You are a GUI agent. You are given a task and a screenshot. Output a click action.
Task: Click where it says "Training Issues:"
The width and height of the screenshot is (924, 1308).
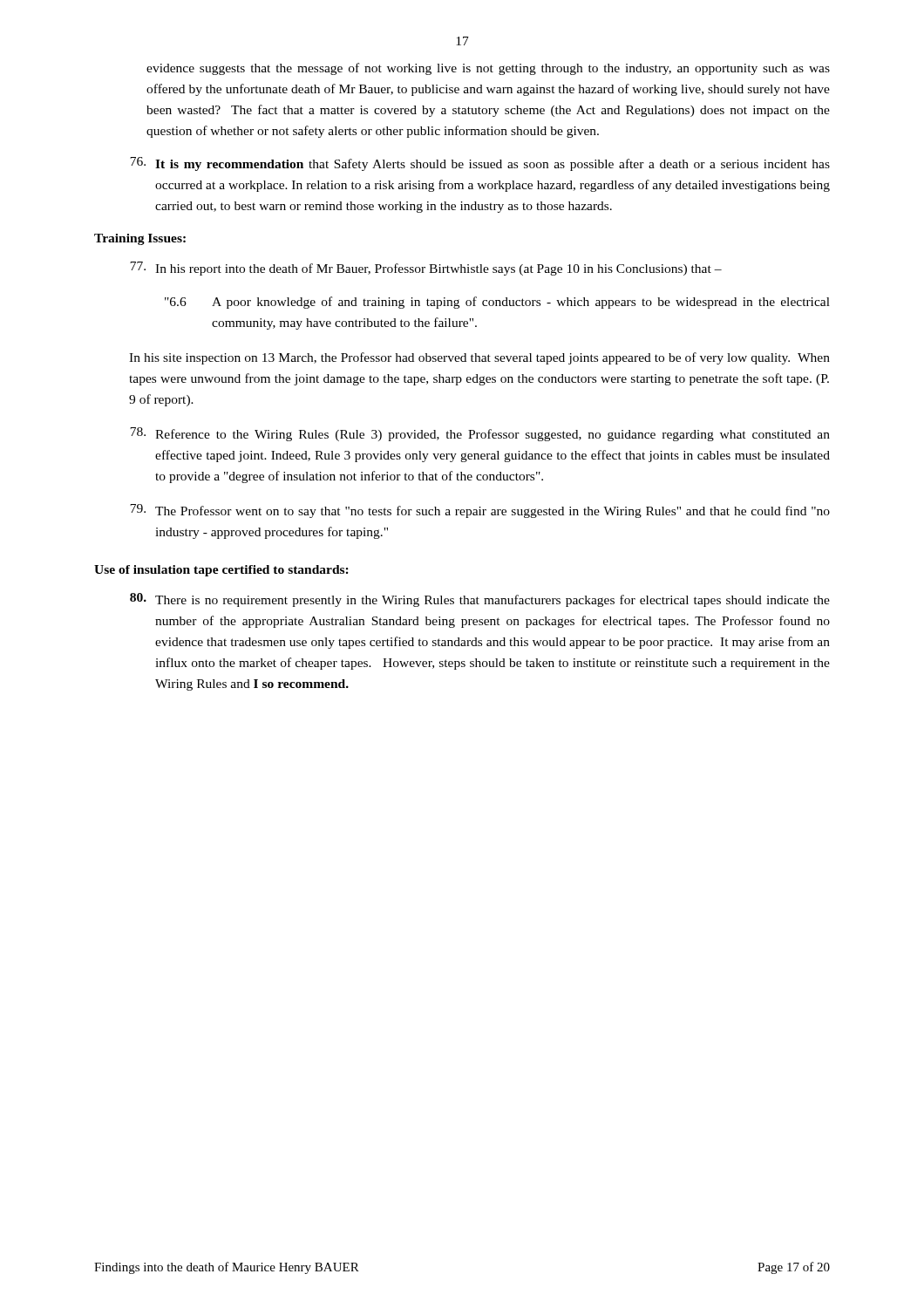click(140, 238)
